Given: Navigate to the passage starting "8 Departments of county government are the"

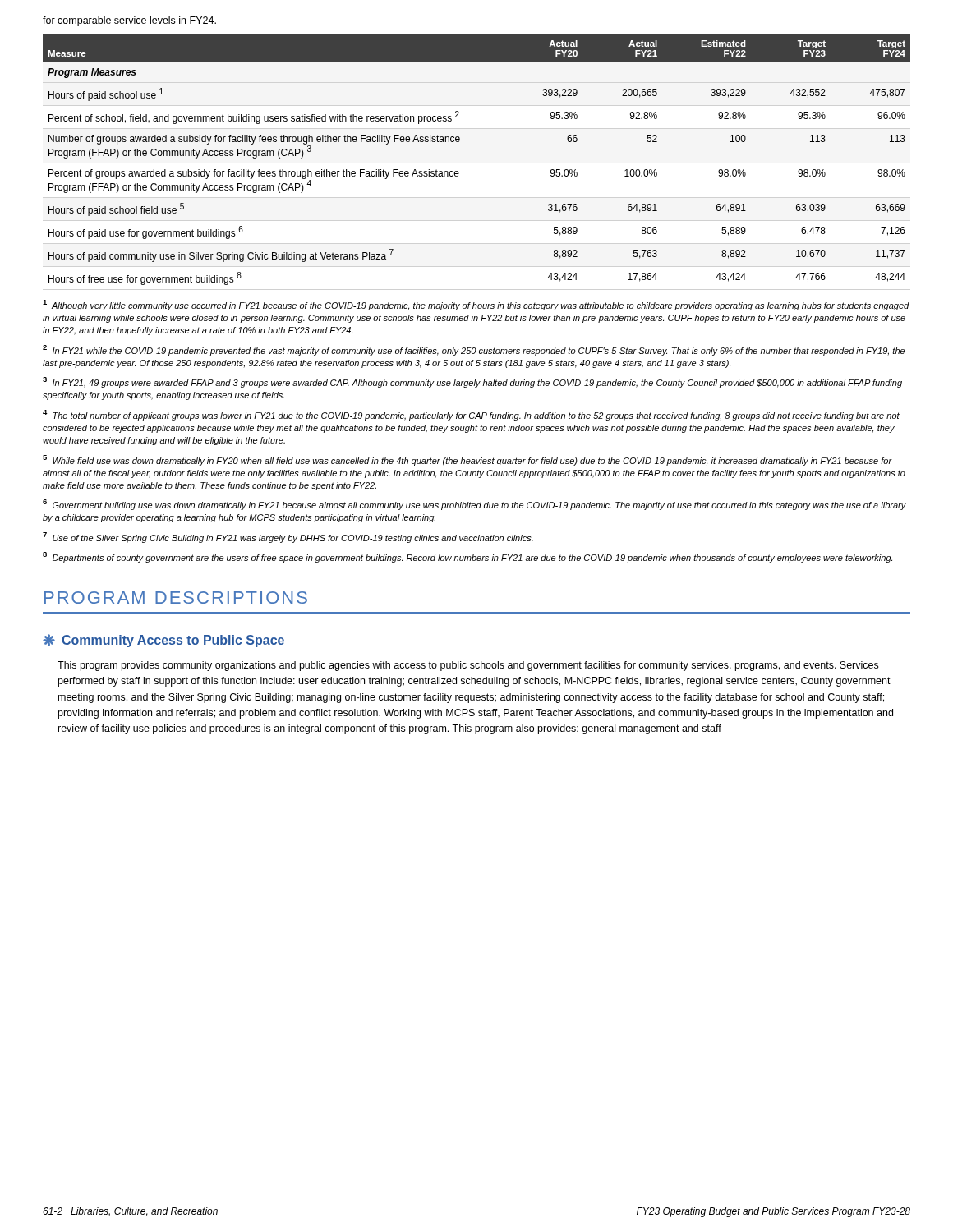Looking at the screenshot, I should [x=468, y=556].
